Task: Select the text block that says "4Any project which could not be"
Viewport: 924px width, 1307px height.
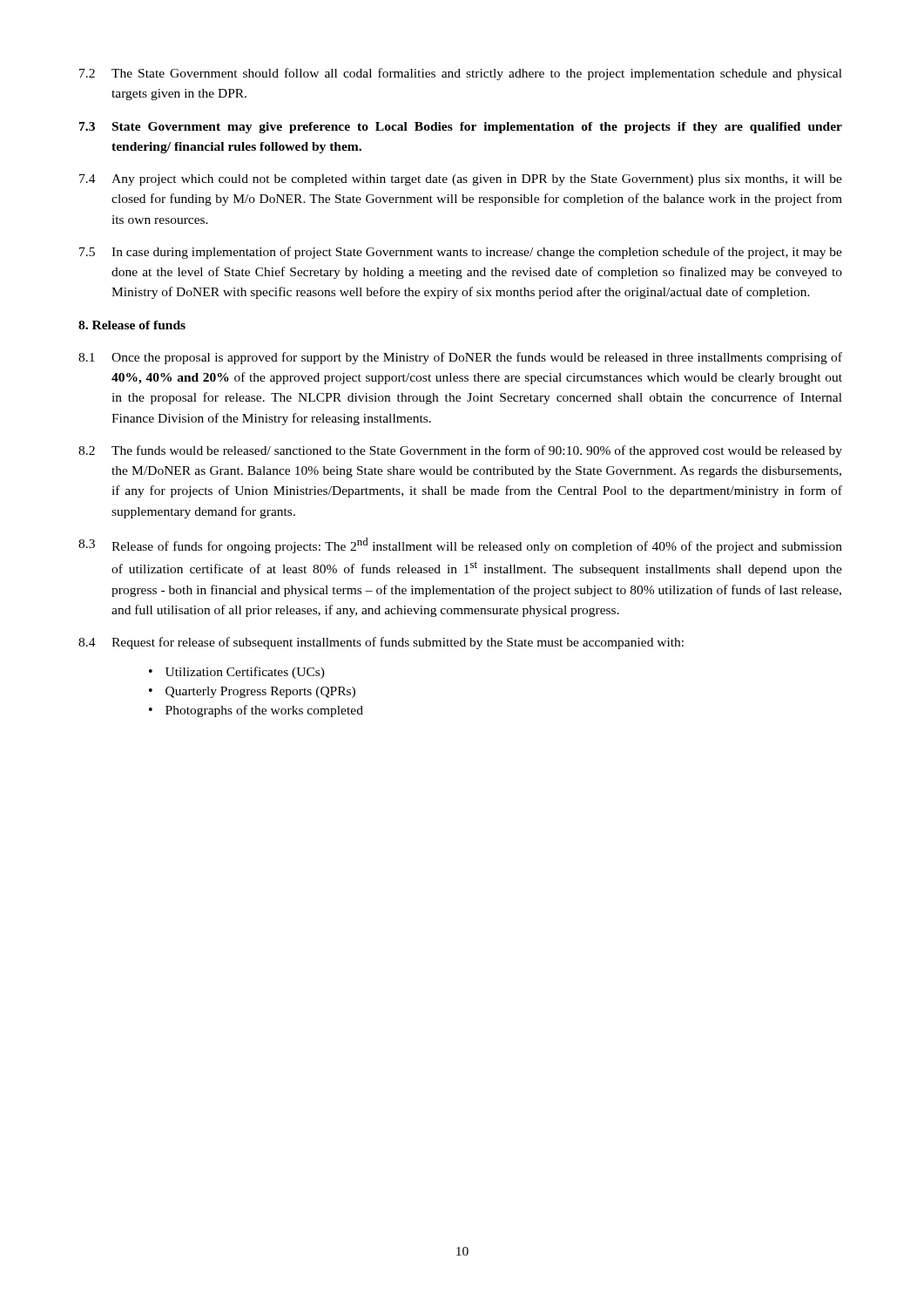Action: [x=460, y=199]
